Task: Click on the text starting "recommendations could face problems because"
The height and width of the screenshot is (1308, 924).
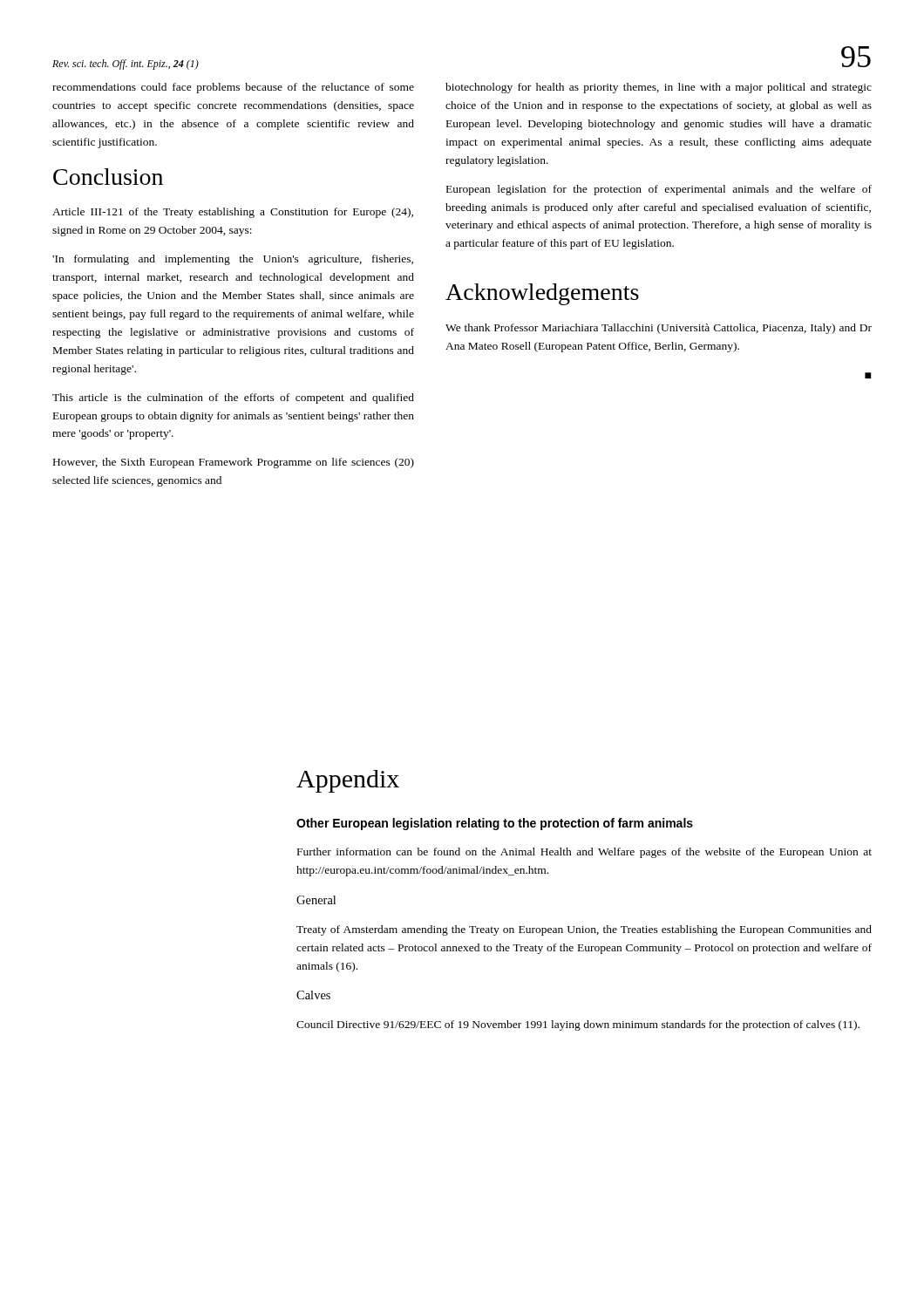Action: (233, 115)
